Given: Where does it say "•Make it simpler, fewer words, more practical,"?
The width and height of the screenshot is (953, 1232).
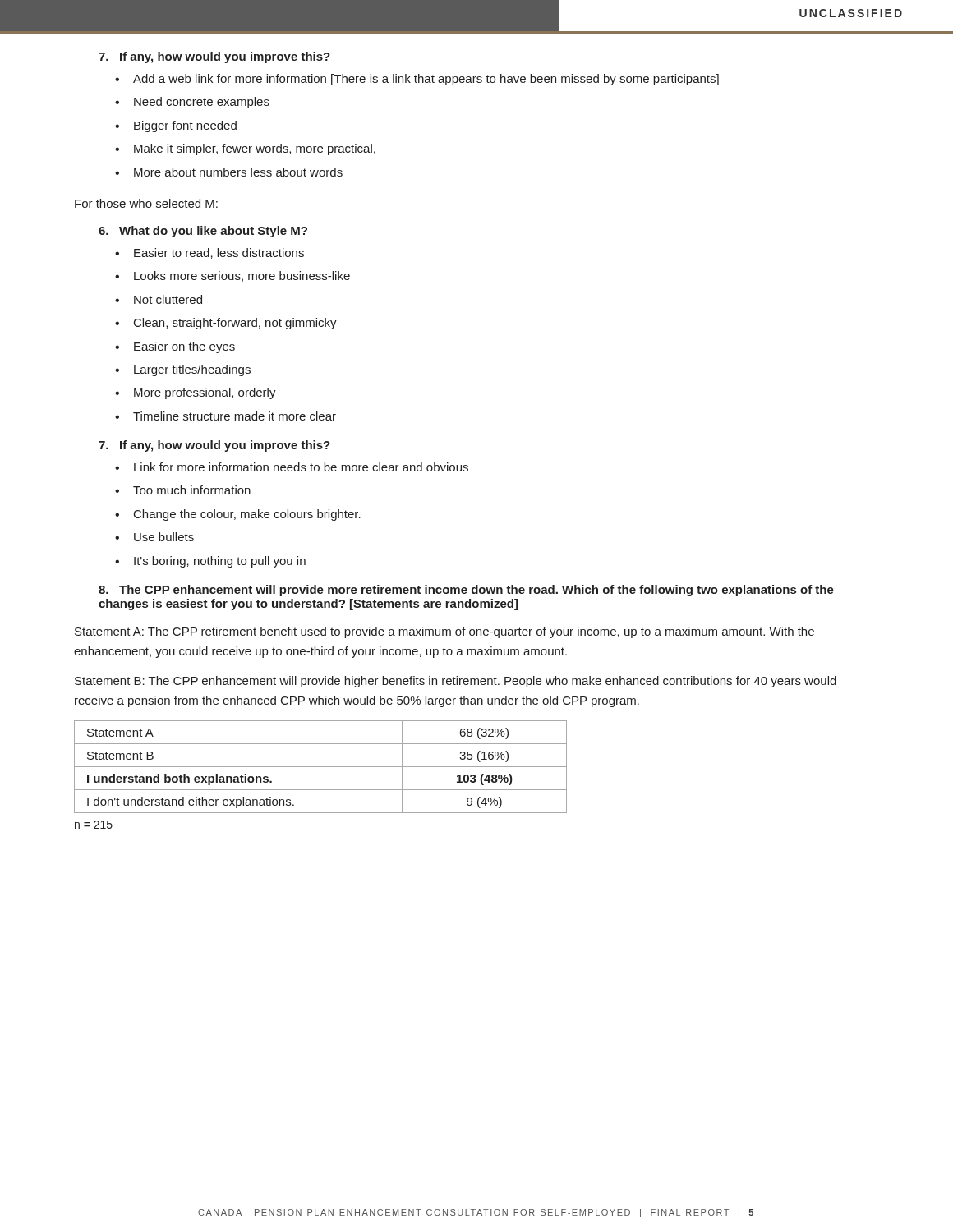Looking at the screenshot, I should click(246, 149).
